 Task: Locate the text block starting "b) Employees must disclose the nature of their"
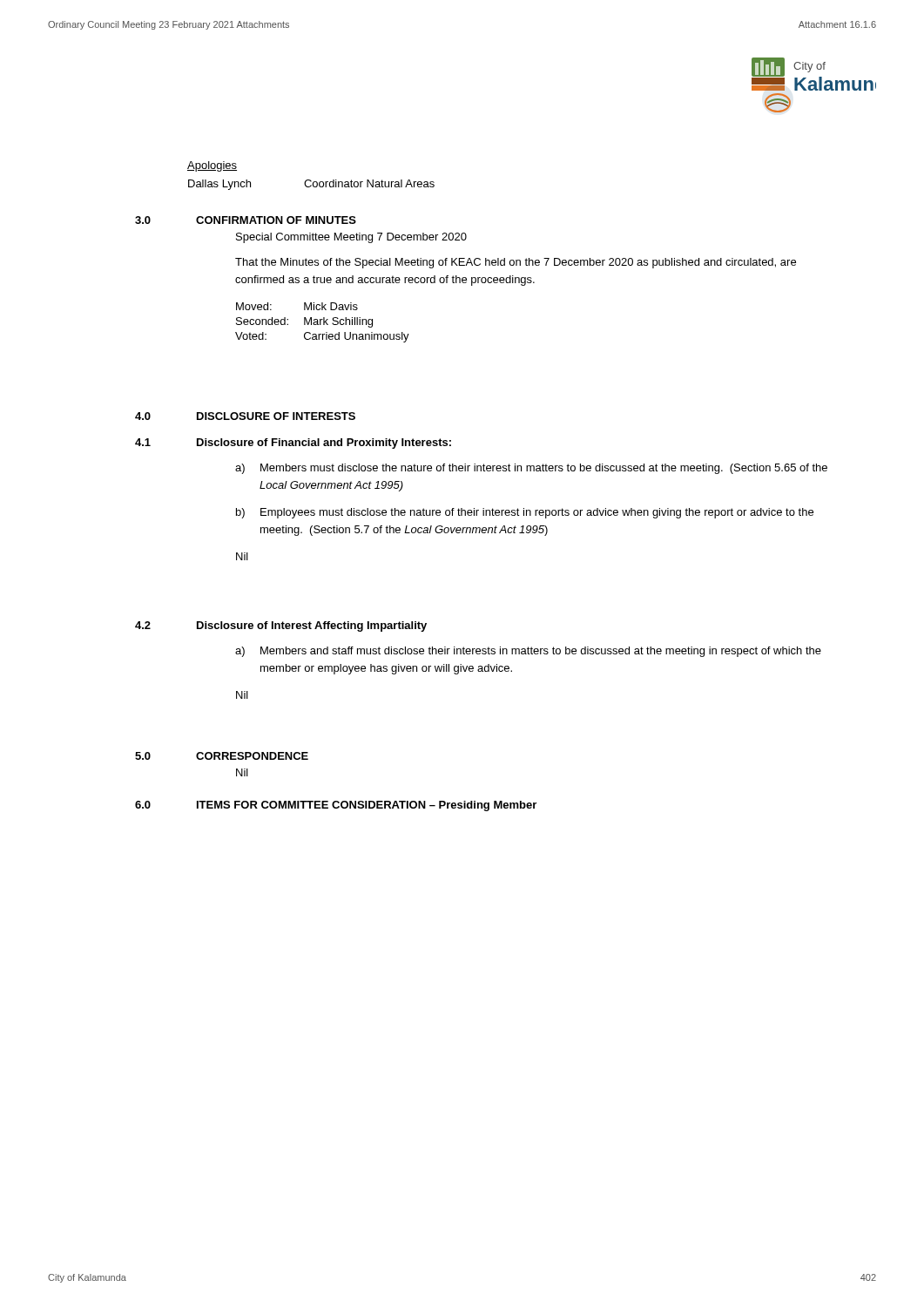(532, 521)
